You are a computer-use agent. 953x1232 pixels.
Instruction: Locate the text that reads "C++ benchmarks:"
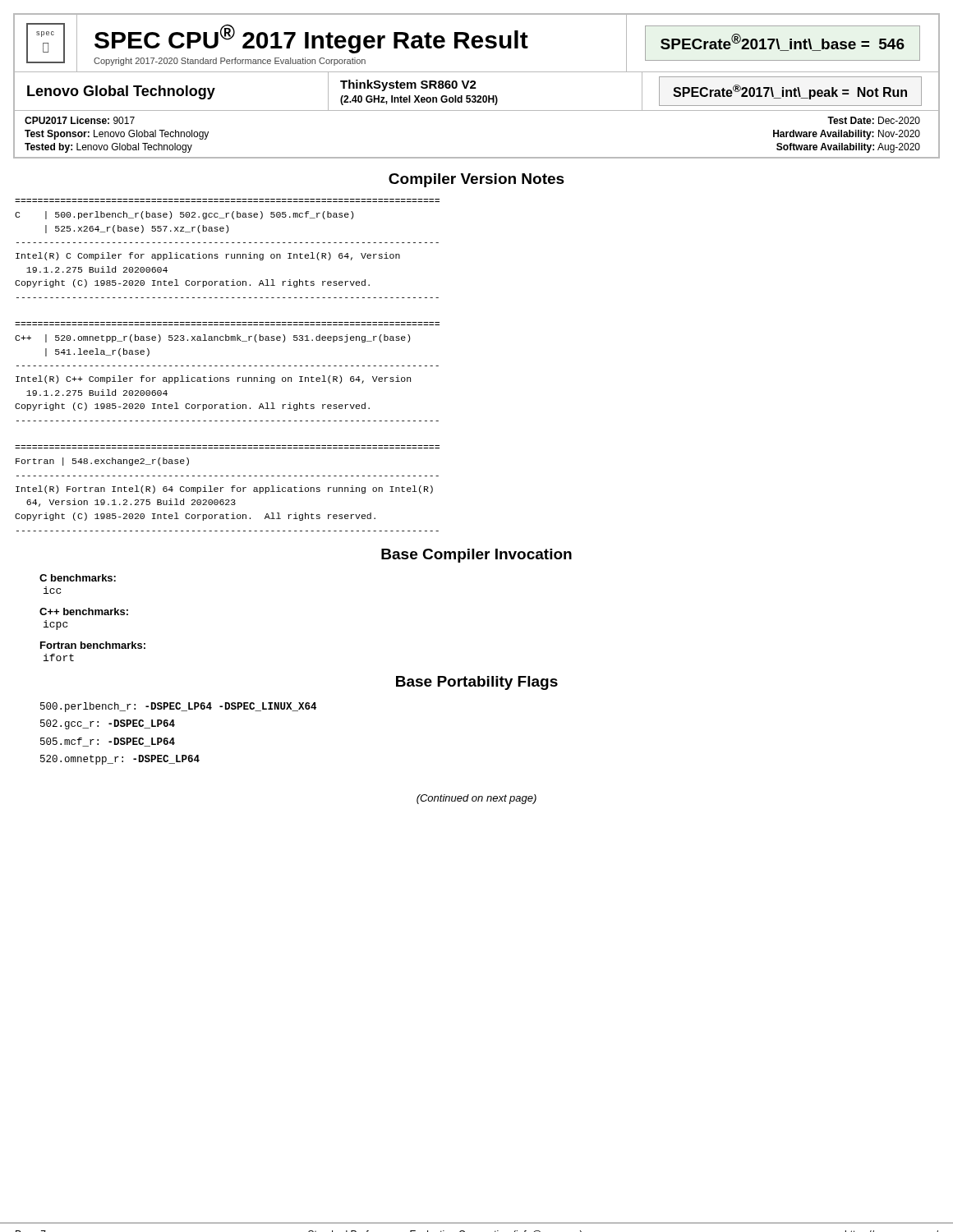point(84,612)
